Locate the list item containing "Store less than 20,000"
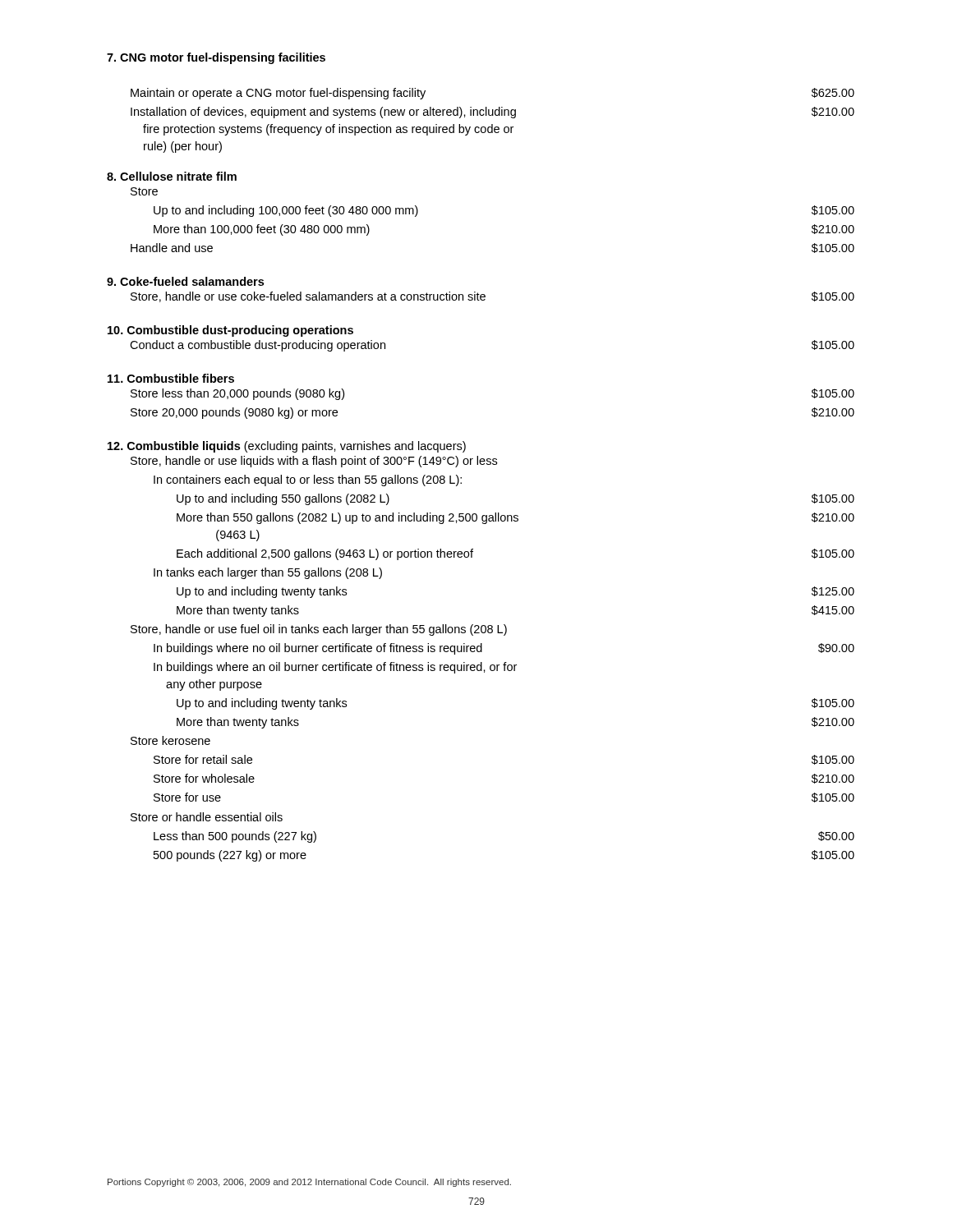Viewport: 953px width, 1232px height. 237,394
